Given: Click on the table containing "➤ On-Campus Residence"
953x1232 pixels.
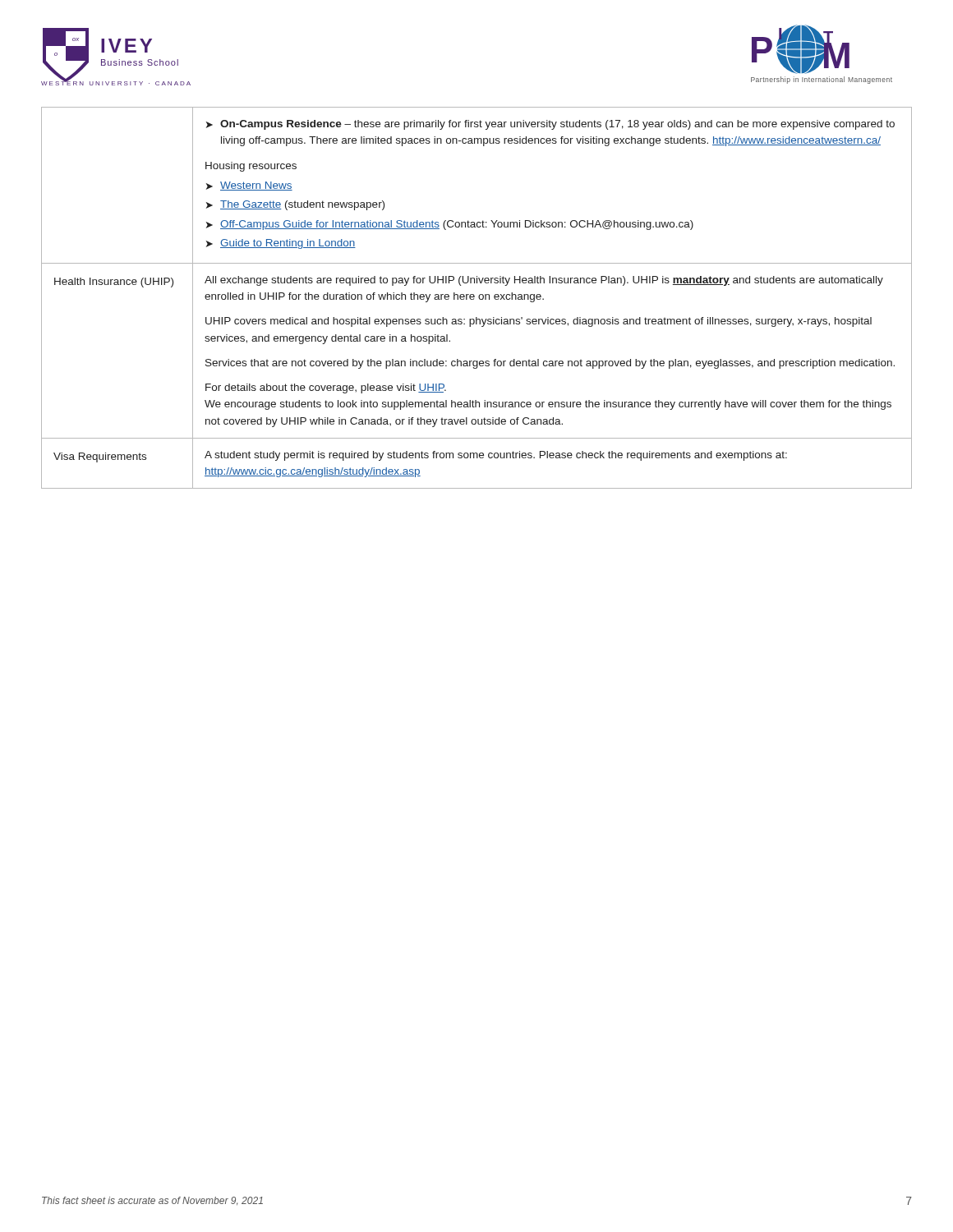Looking at the screenshot, I should tap(476, 298).
